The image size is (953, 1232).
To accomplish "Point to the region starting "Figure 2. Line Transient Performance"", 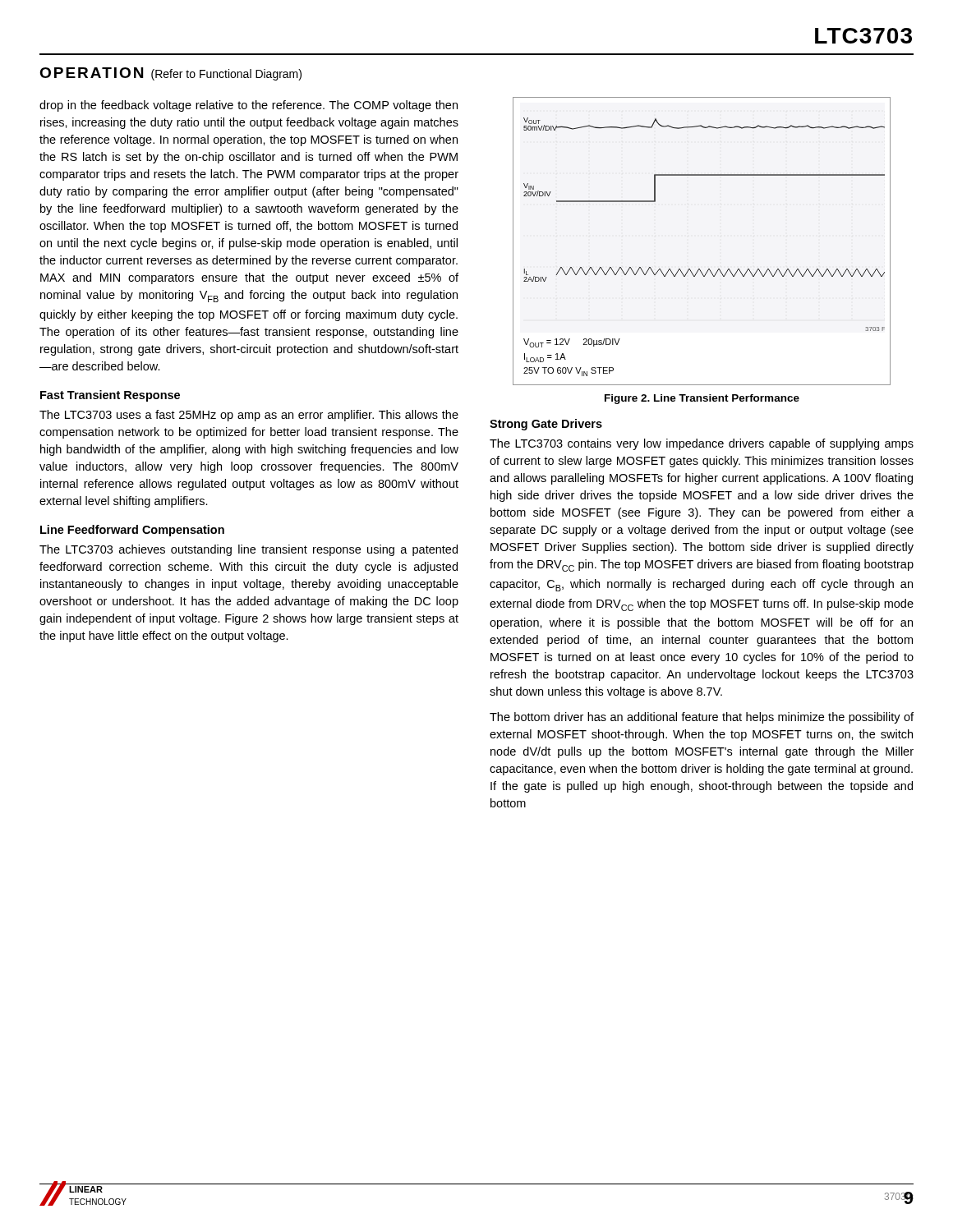I will click(x=702, y=398).
